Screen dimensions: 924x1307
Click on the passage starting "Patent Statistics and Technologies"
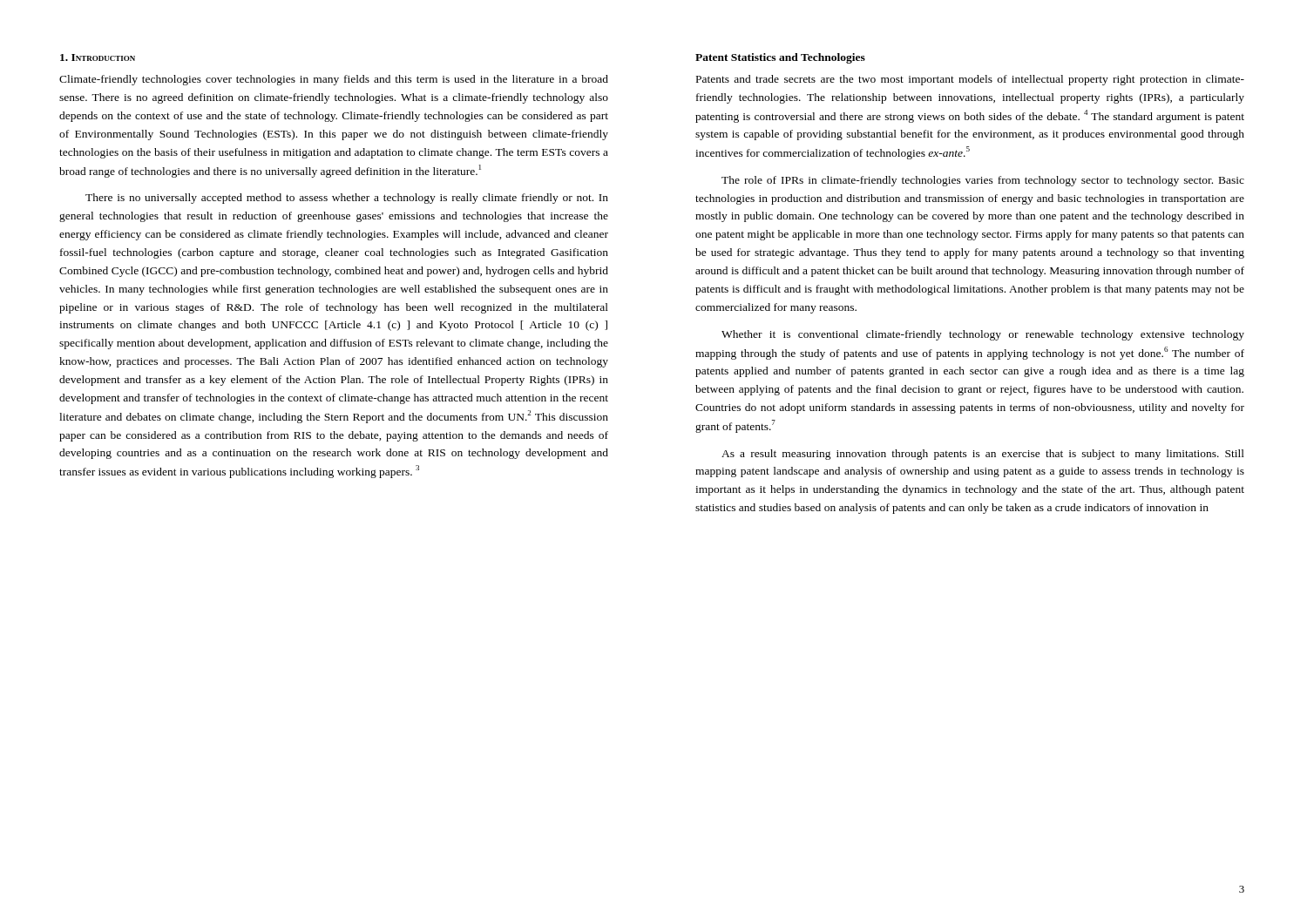click(x=780, y=57)
